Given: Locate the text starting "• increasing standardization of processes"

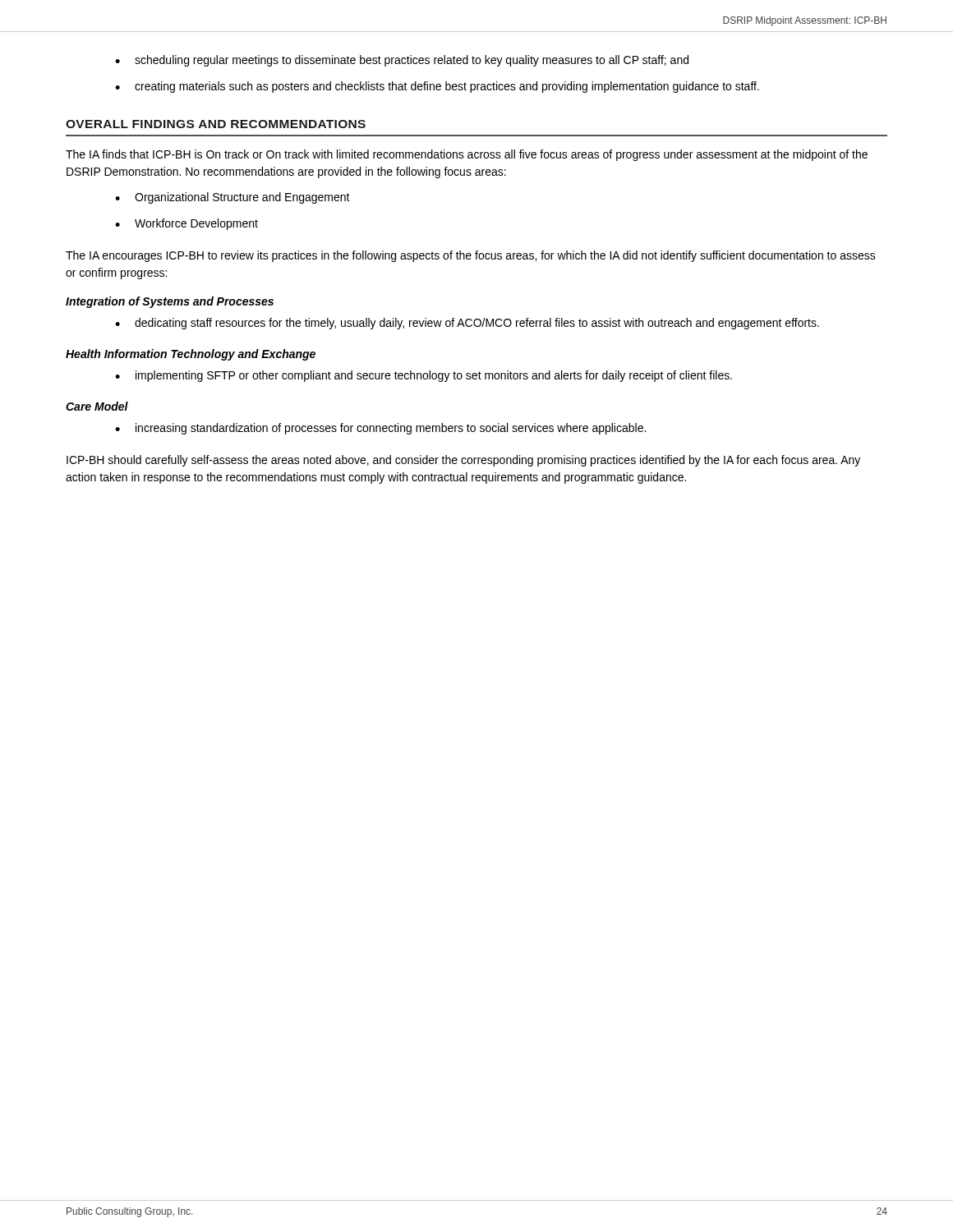Looking at the screenshot, I should [501, 430].
